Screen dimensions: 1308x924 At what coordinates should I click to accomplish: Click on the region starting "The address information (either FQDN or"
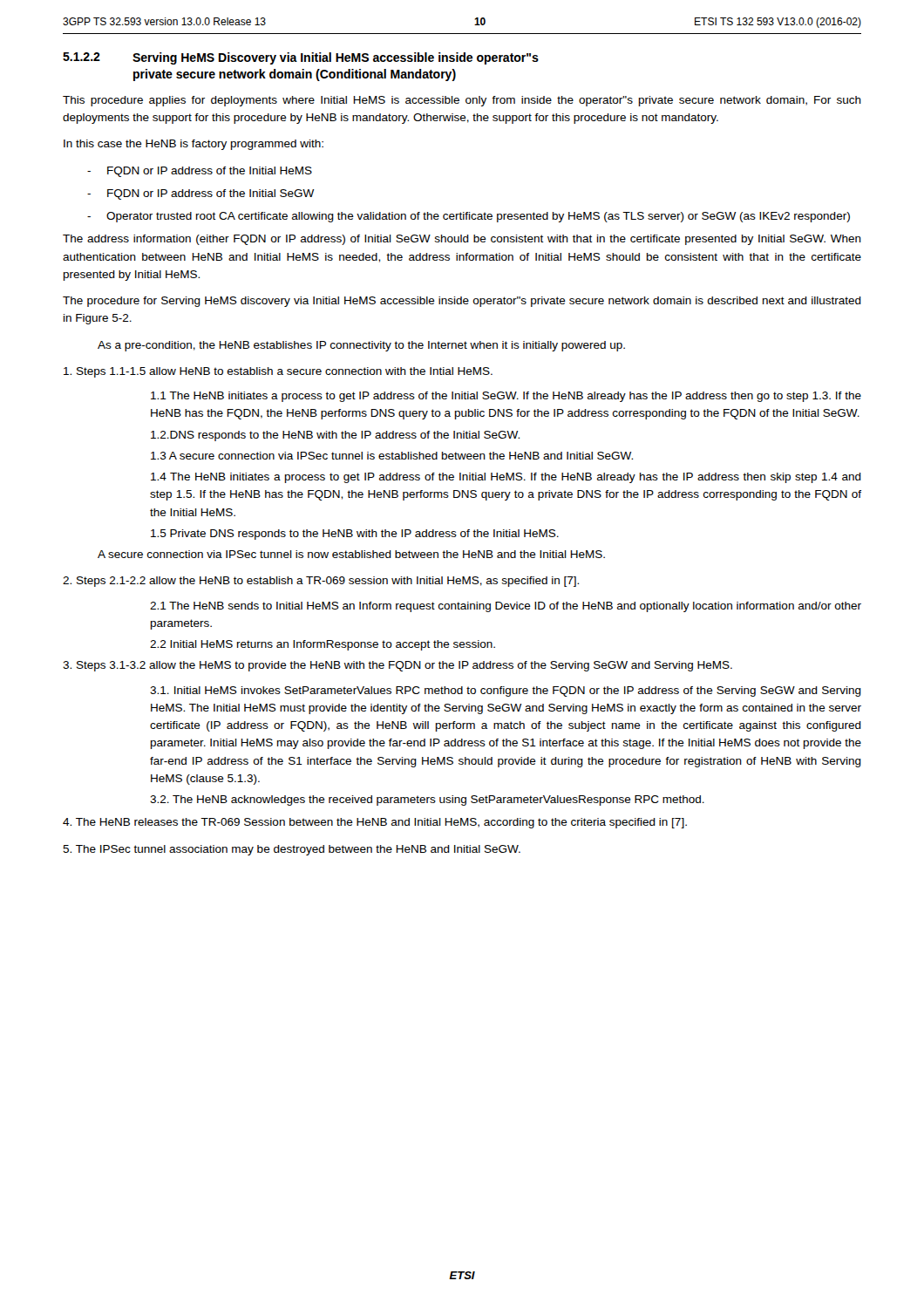click(462, 256)
